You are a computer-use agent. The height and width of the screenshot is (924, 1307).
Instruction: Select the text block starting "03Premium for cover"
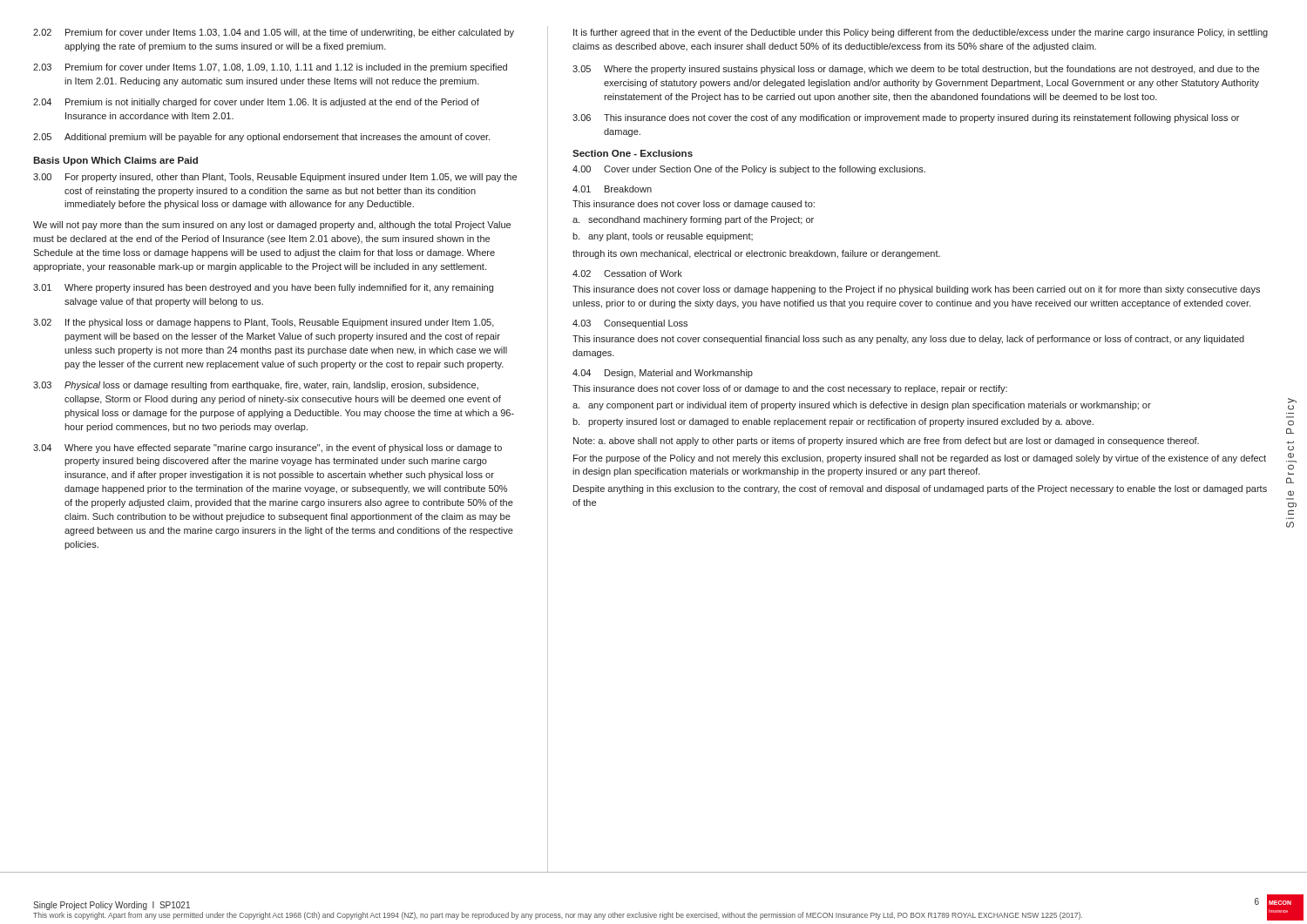pyautogui.click(x=275, y=75)
